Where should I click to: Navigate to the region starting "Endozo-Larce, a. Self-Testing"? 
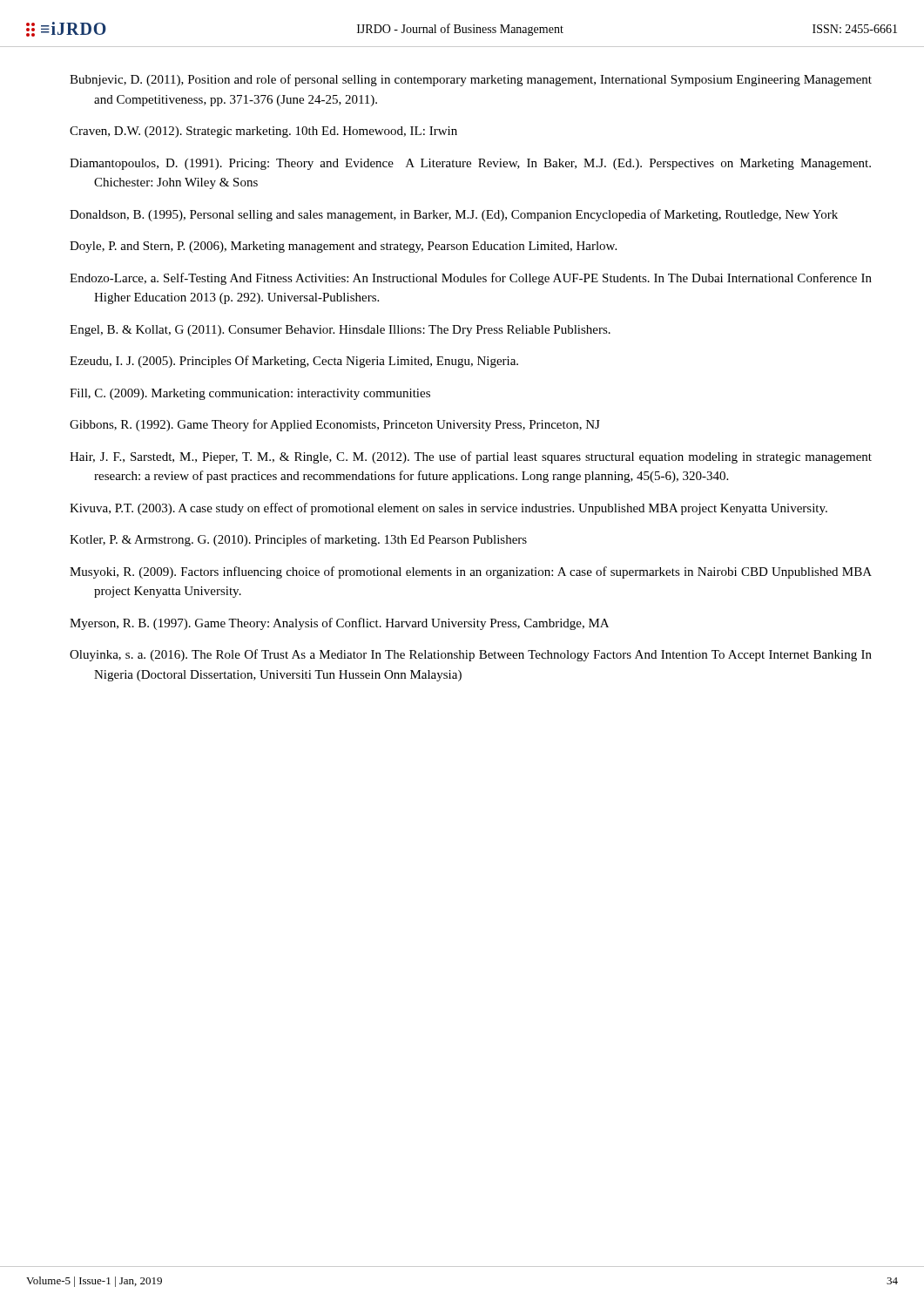coord(471,288)
